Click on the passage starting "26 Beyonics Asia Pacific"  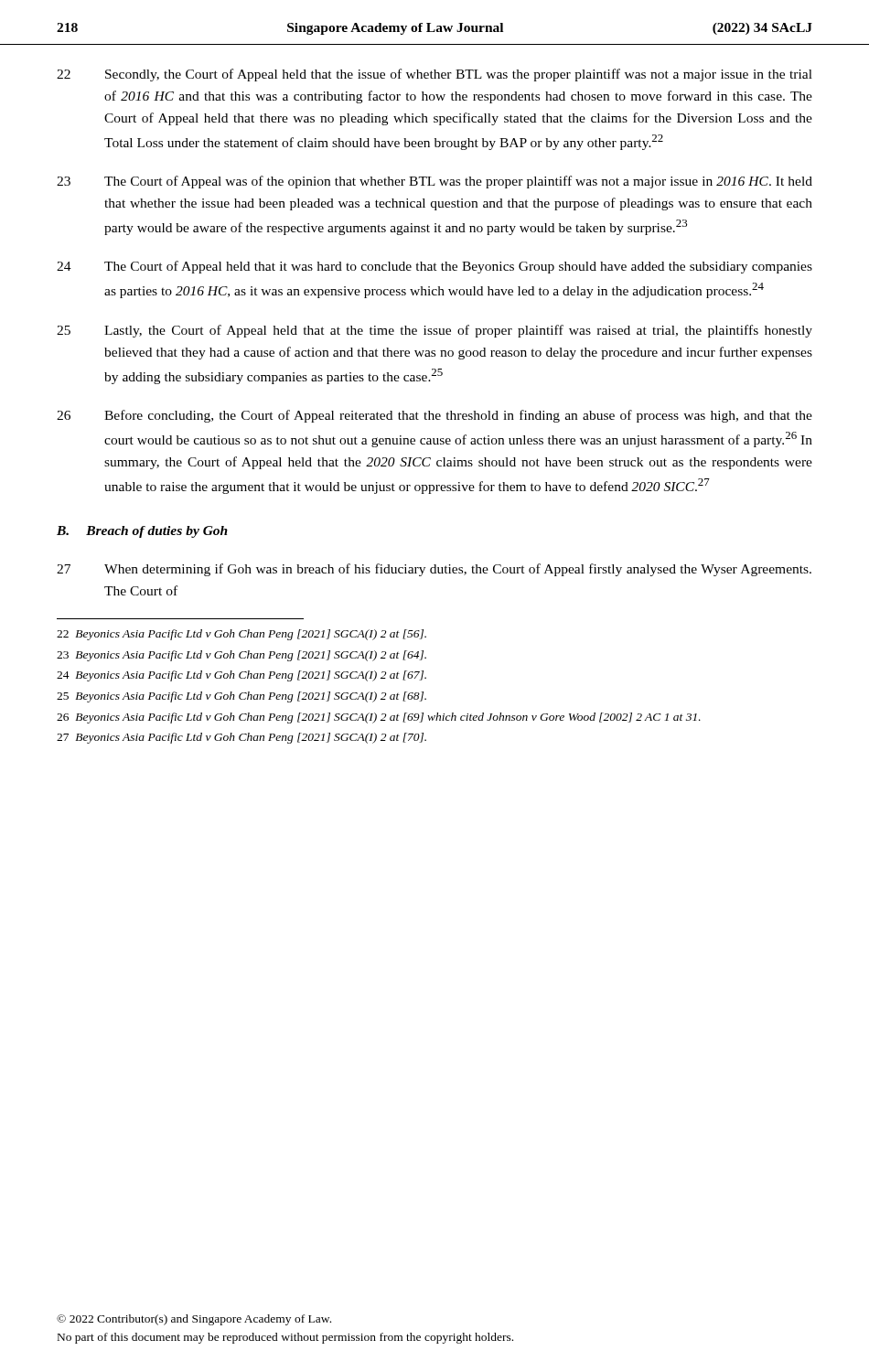tap(379, 716)
